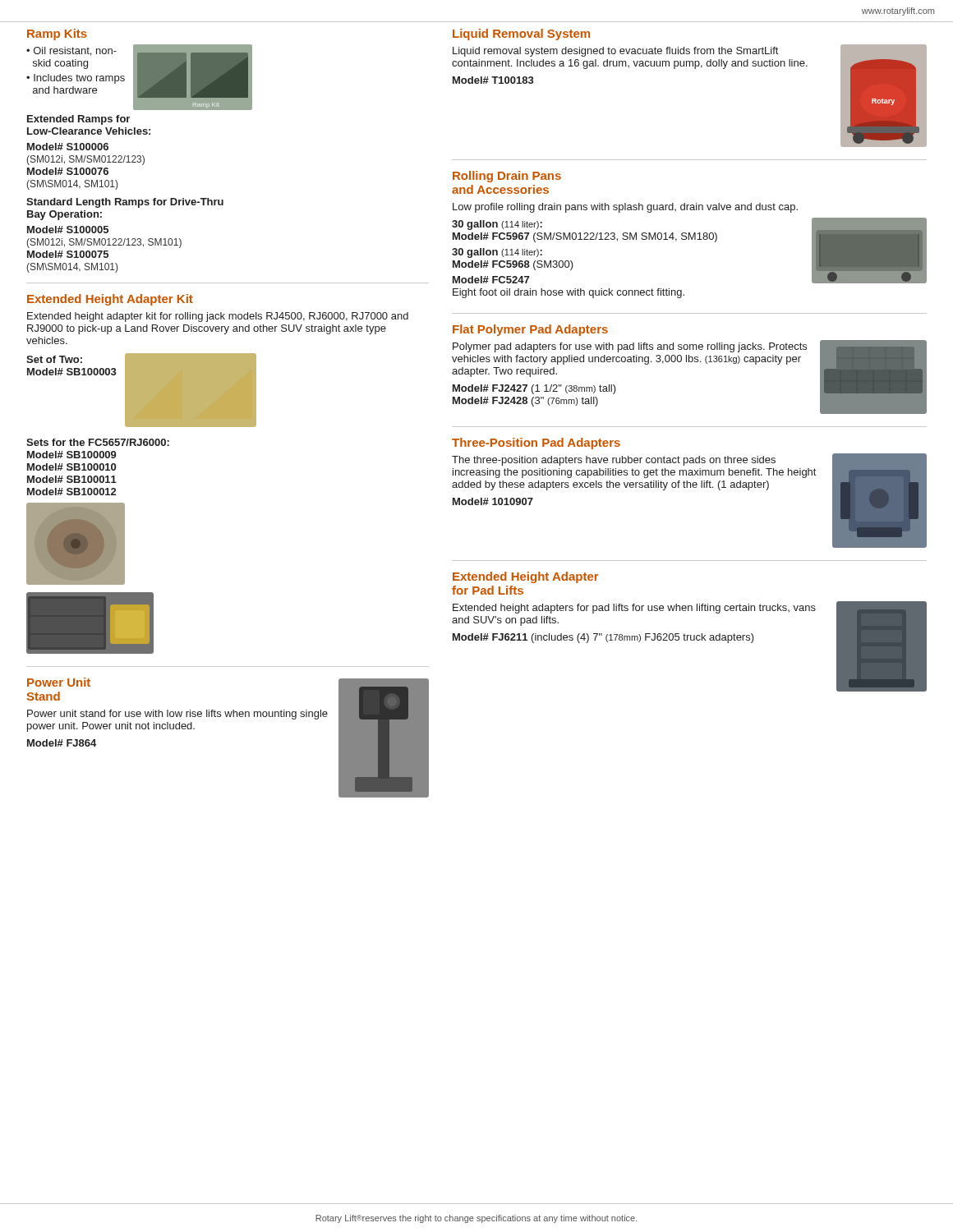Select the passage starting "Model# FC5247 Eight foot oil drain hose with"

[x=569, y=286]
